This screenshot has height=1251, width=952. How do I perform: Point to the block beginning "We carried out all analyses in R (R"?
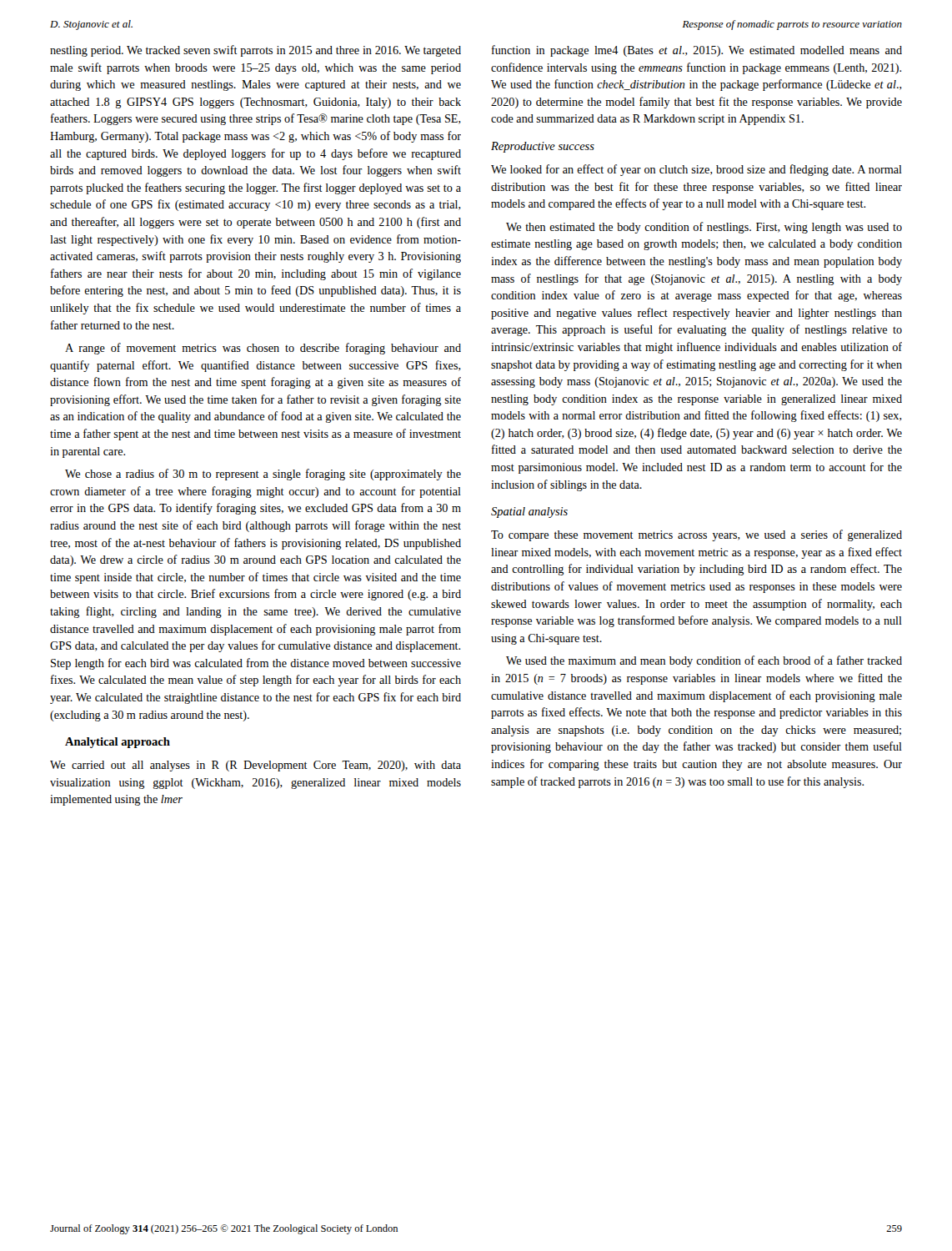point(255,782)
